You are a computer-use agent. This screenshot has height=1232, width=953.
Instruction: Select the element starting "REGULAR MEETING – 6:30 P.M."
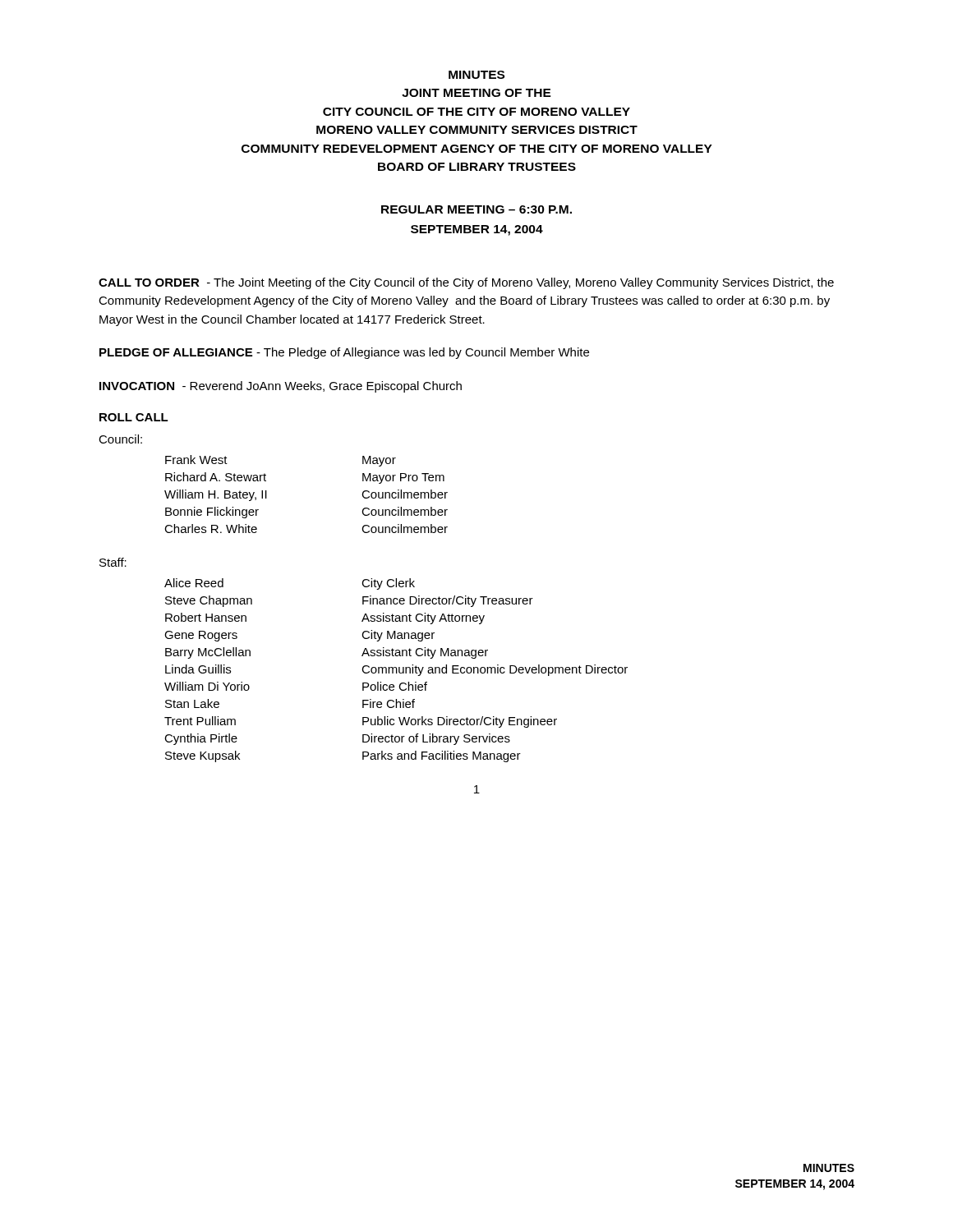[x=476, y=219]
